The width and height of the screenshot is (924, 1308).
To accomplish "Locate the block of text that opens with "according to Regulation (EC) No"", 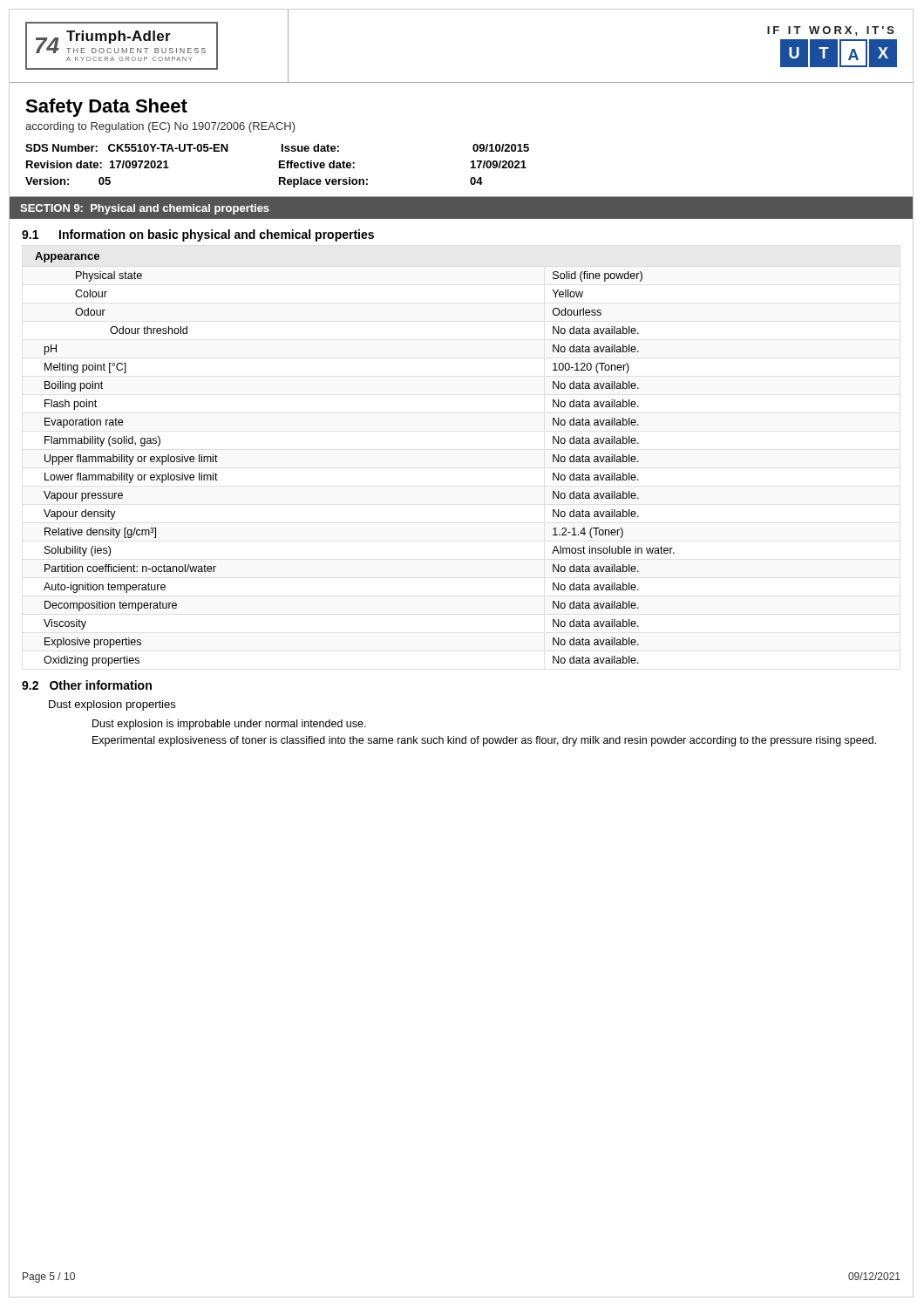I will click(x=160, y=126).
